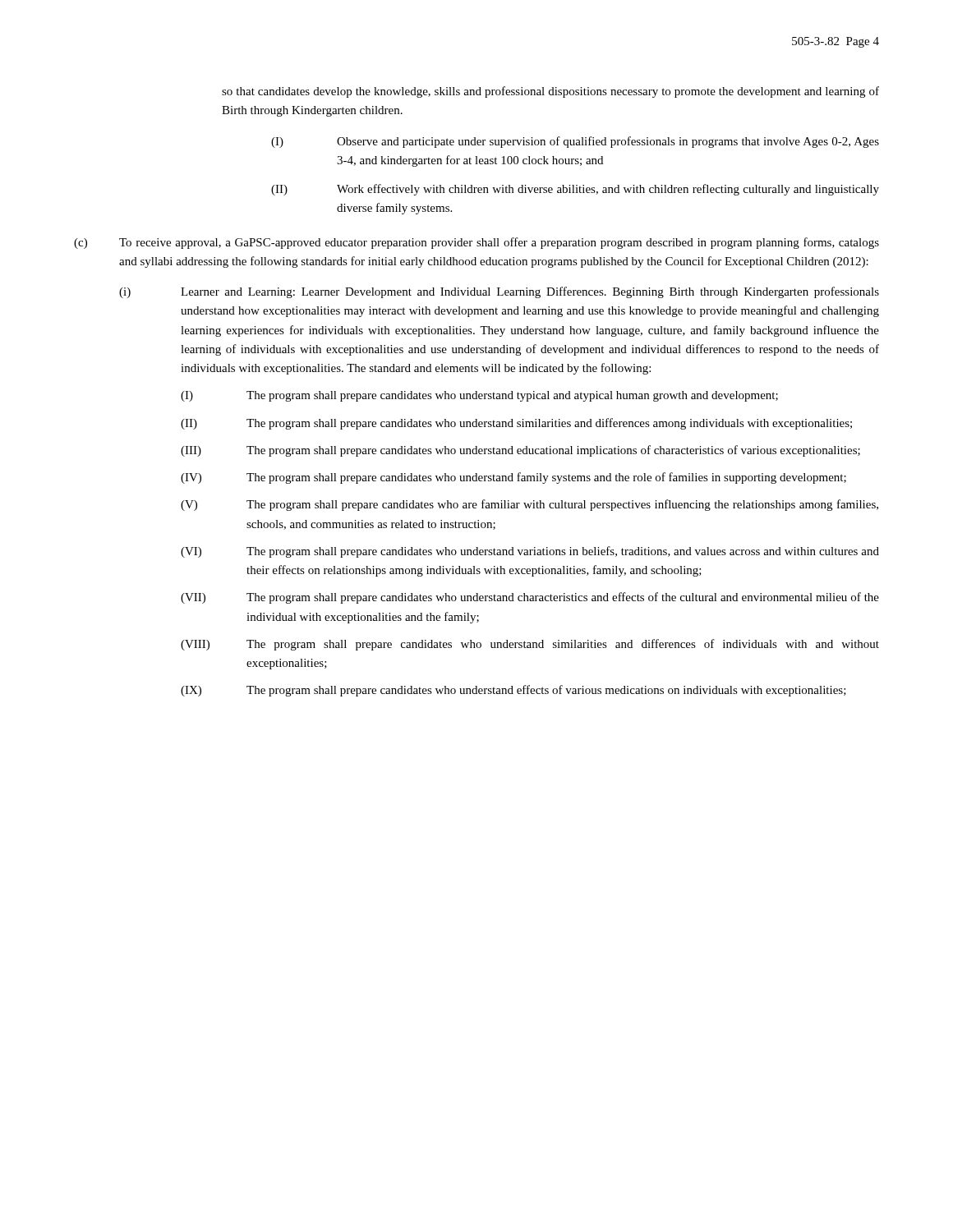Navigate to the text block starting "(V) The program shall prepare candidates who are"
953x1232 pixels.
[x=530, y=515]
